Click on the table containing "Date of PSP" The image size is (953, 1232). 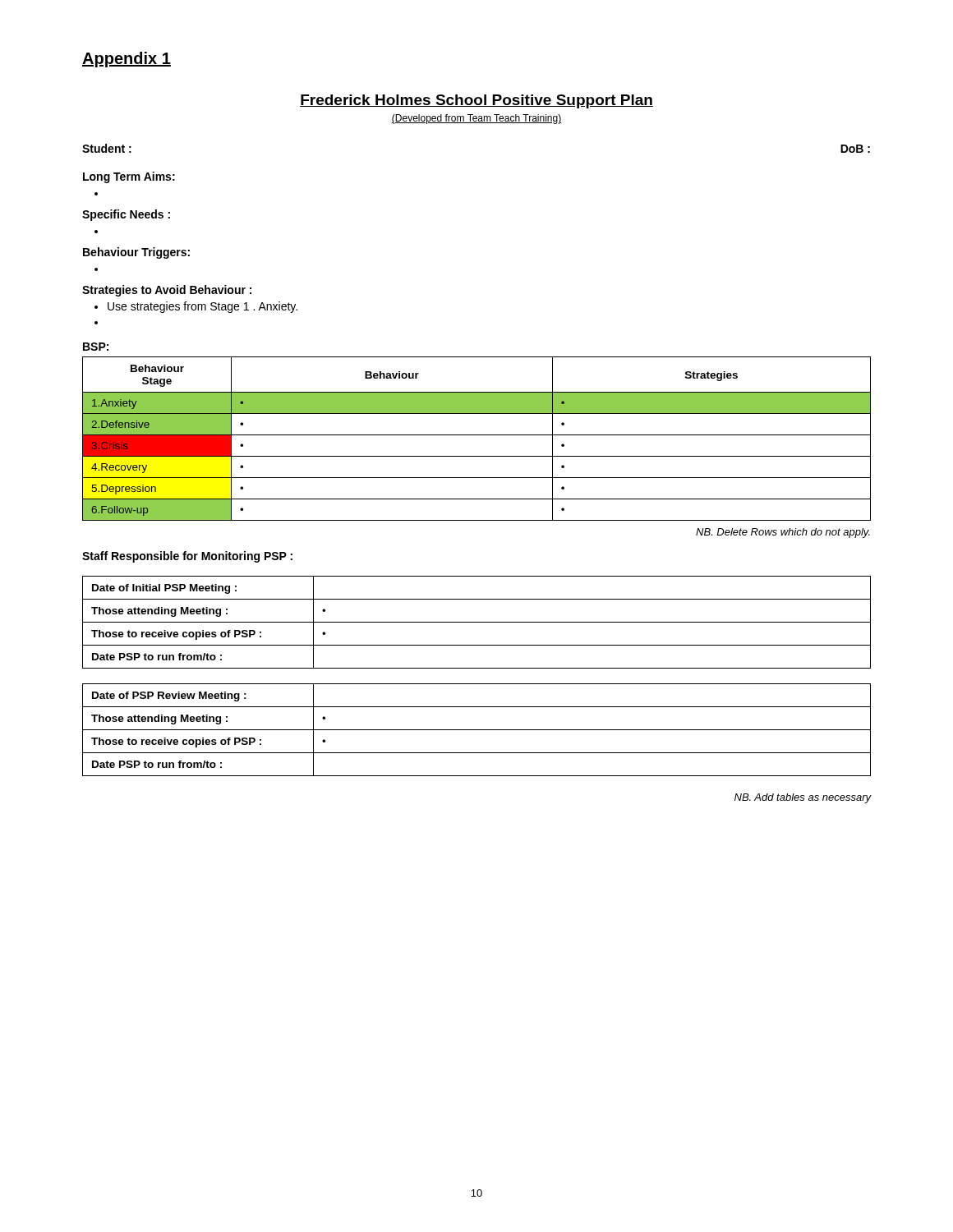(476, 730)
